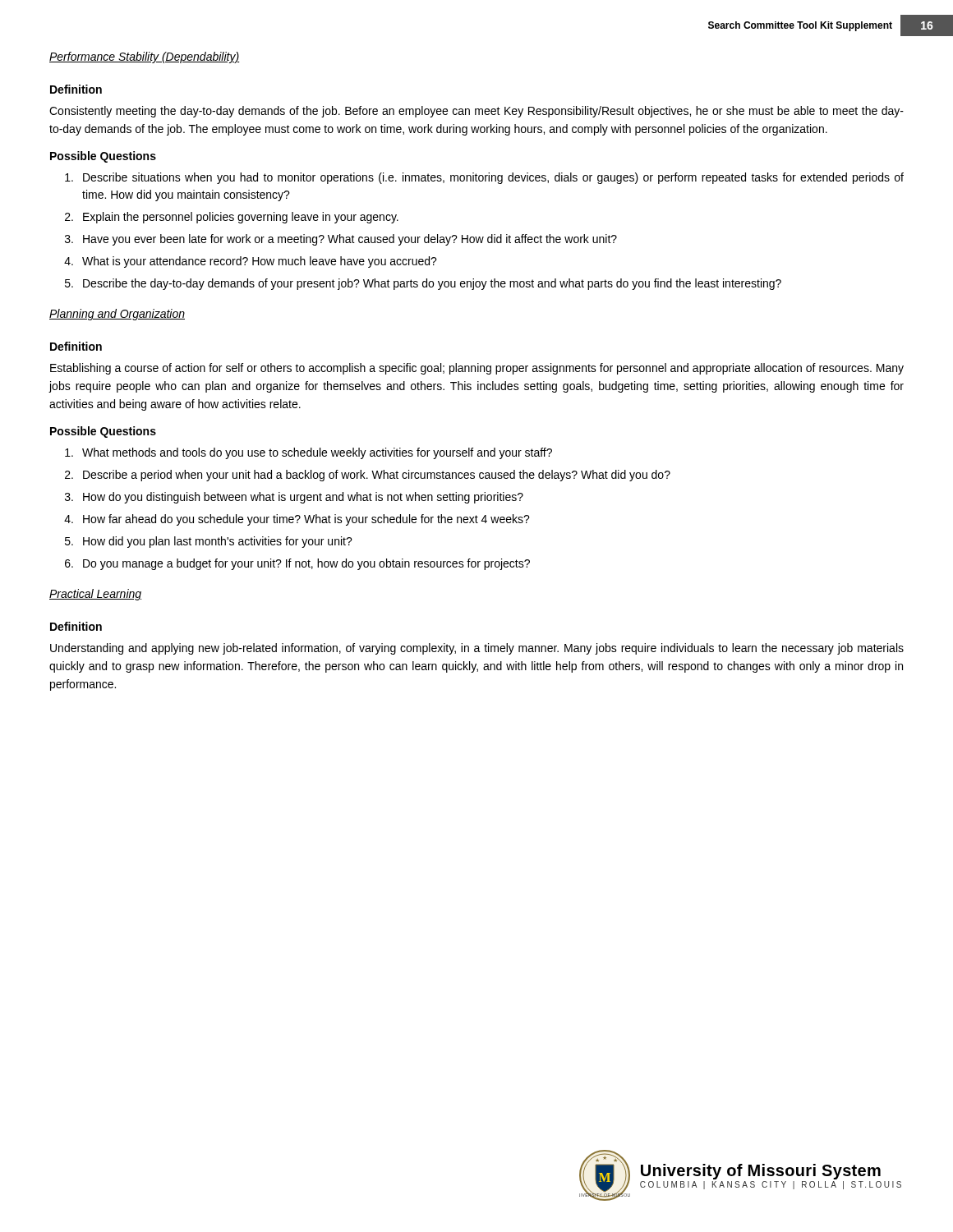Find the passage starting "2. Explain the personnel policies"
This screenshot has height=1232, width=953.
[232, 218]
